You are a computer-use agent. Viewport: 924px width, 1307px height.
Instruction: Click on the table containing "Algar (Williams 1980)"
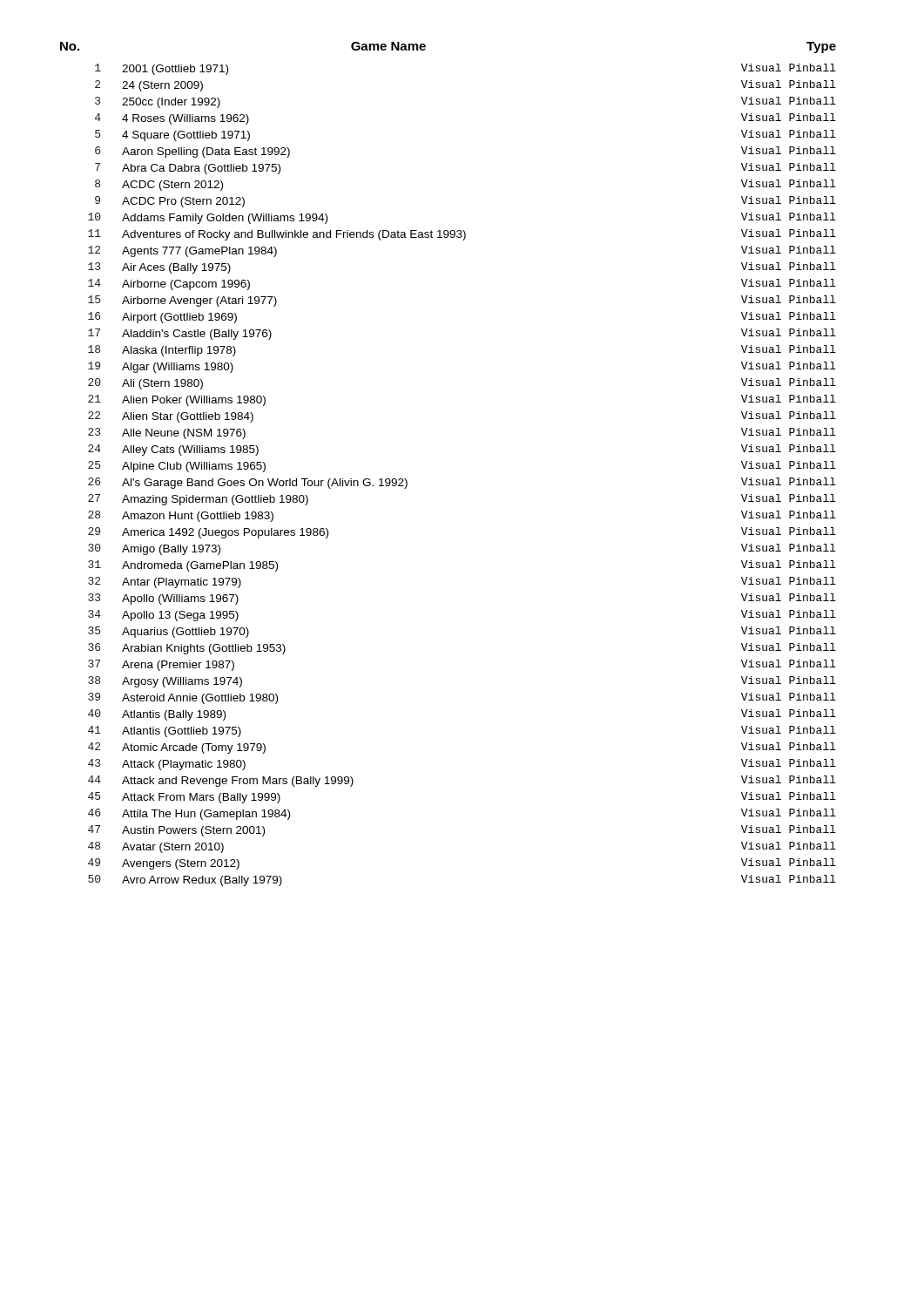[x=462, y=461]
